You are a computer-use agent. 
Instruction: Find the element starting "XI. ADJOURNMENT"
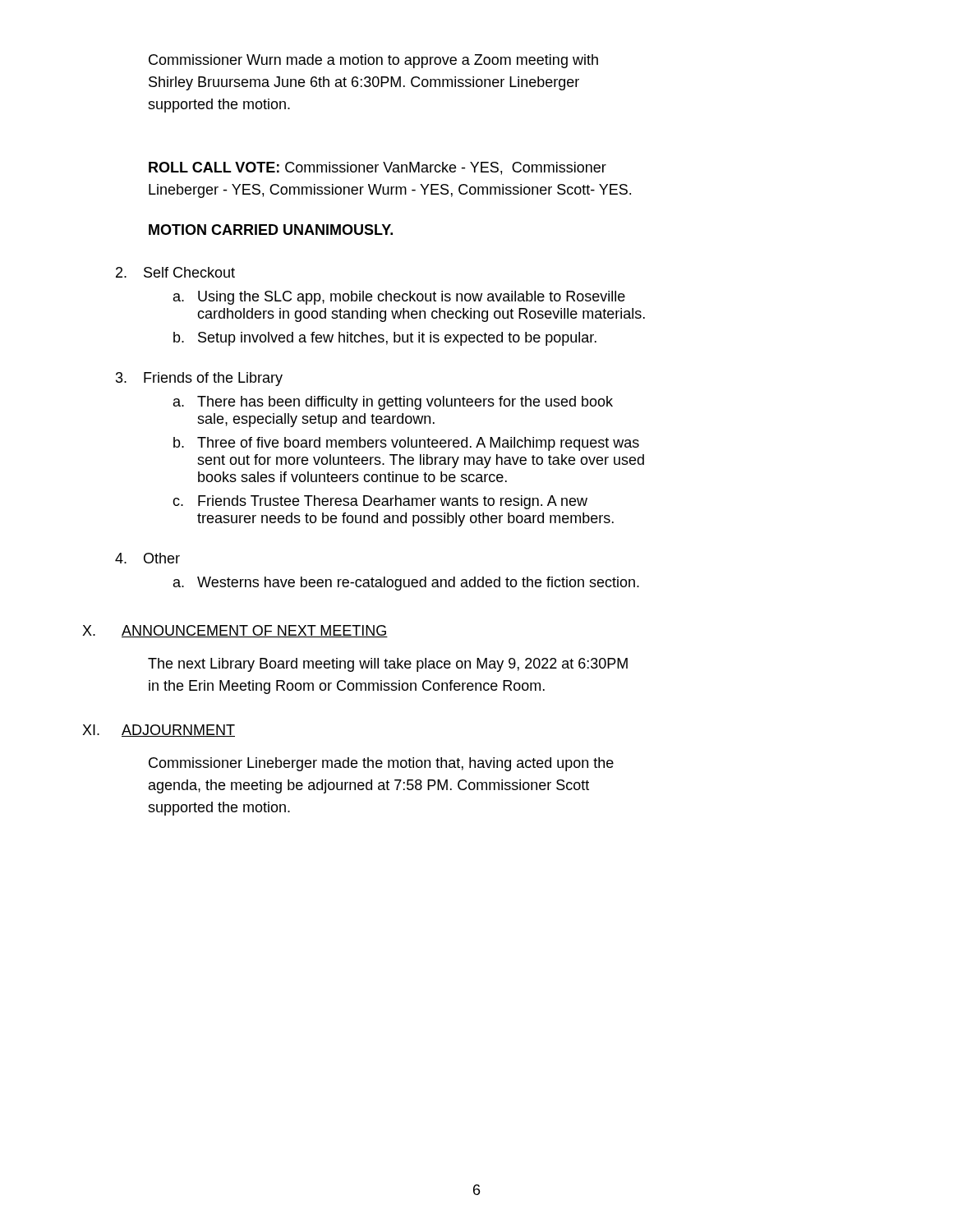[159, 731]
